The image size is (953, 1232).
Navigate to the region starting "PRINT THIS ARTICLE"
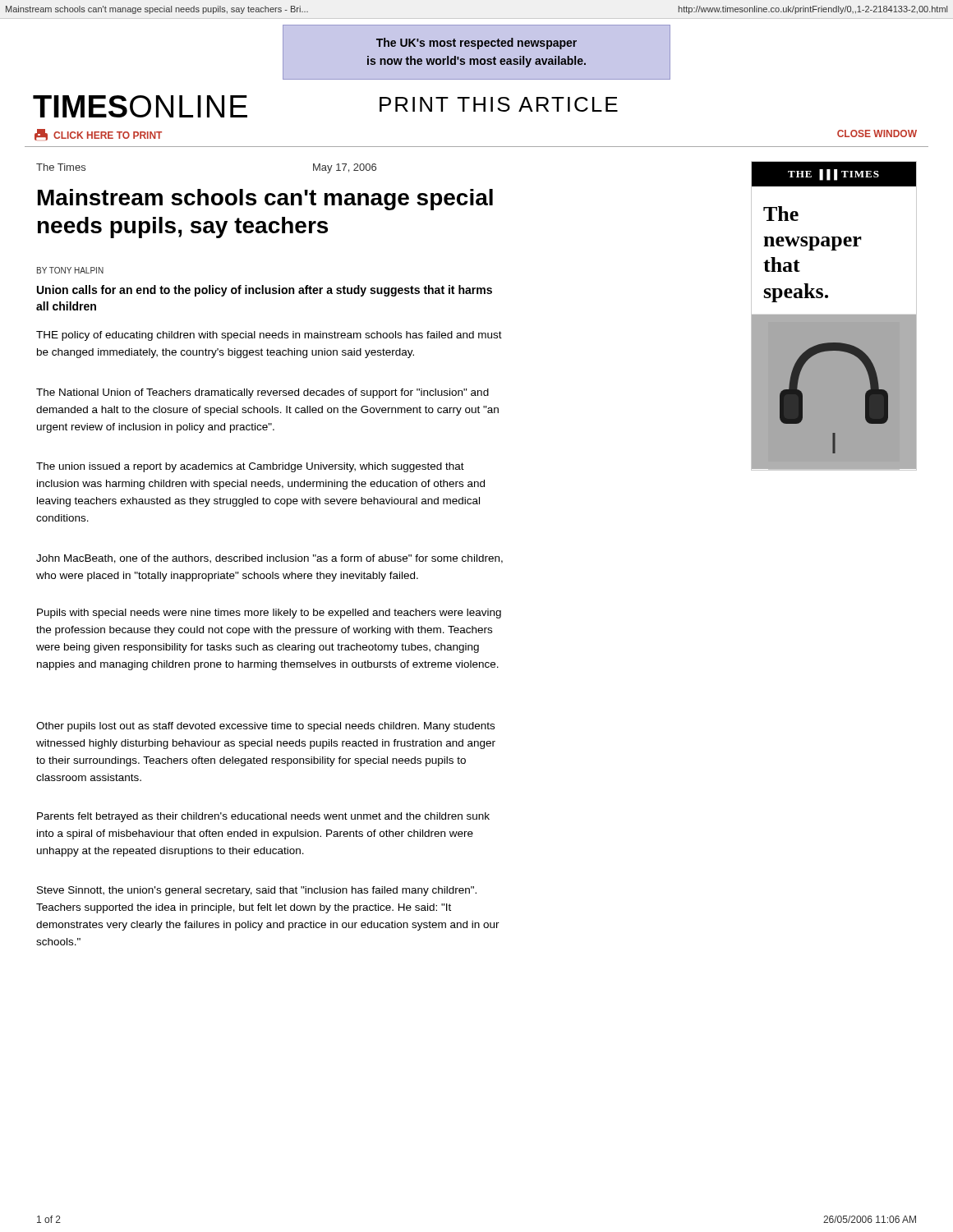click(499, 104)
